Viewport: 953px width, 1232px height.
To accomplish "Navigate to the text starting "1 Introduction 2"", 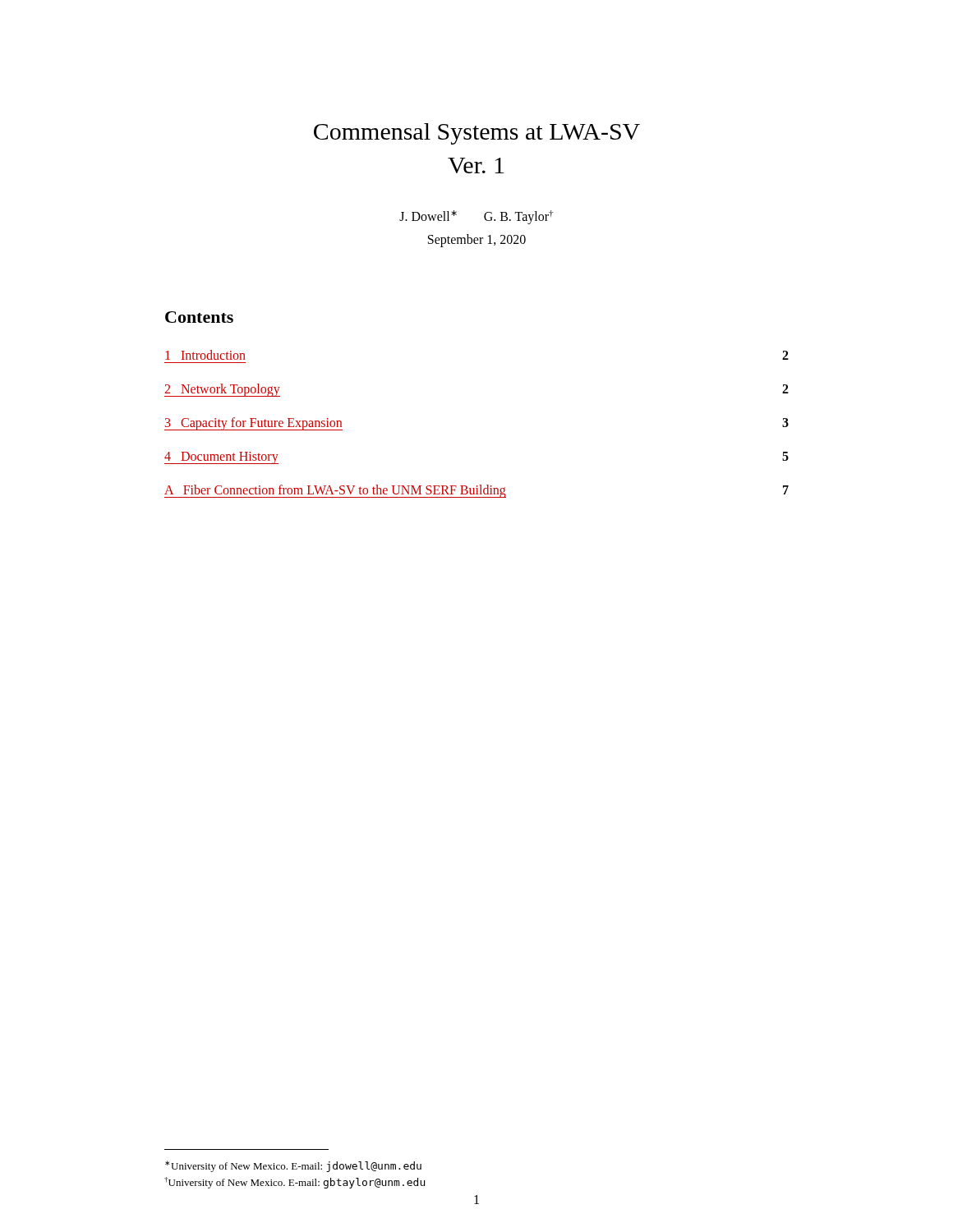I will click(215, 354).
